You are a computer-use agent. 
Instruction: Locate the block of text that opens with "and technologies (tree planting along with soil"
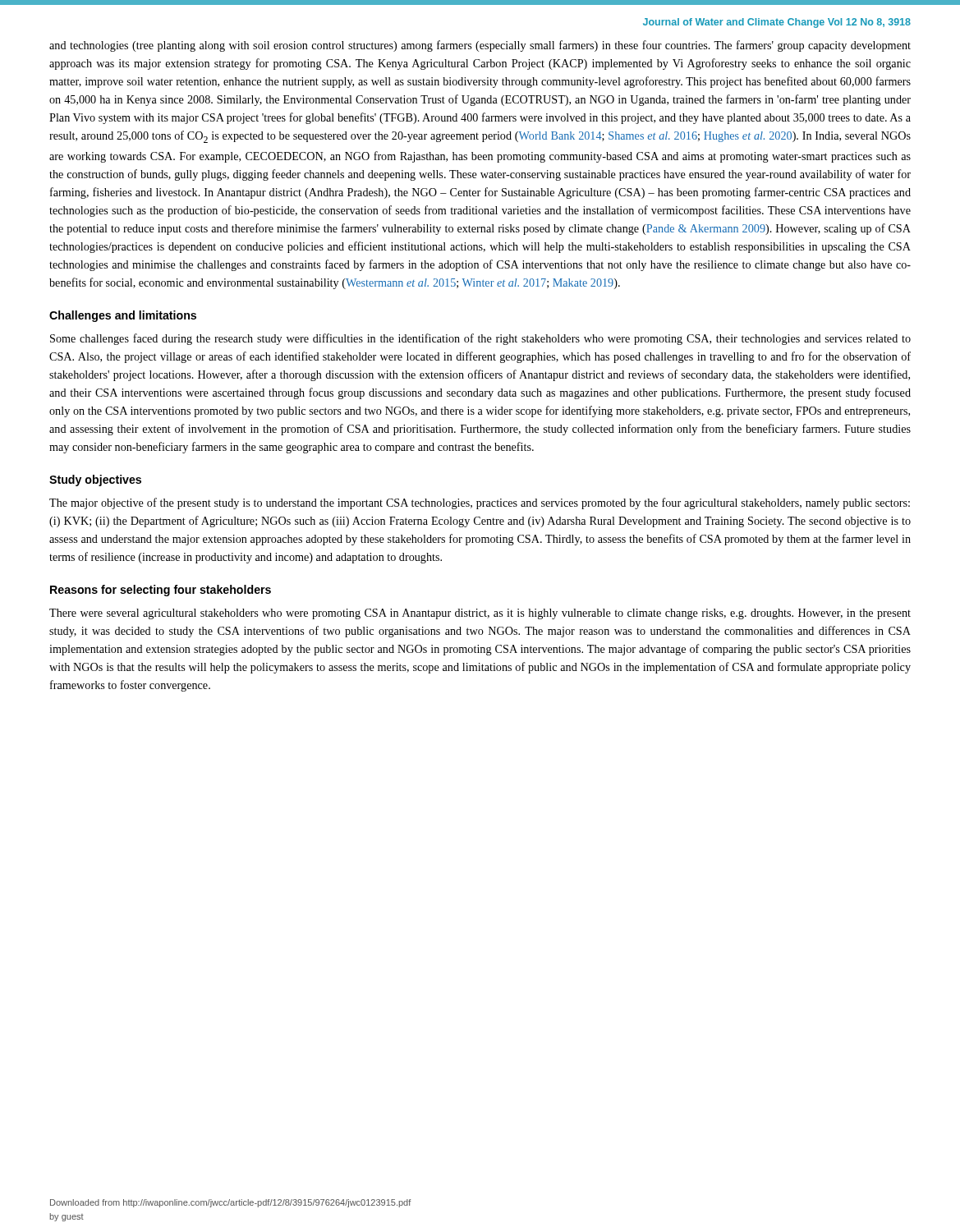480,164
